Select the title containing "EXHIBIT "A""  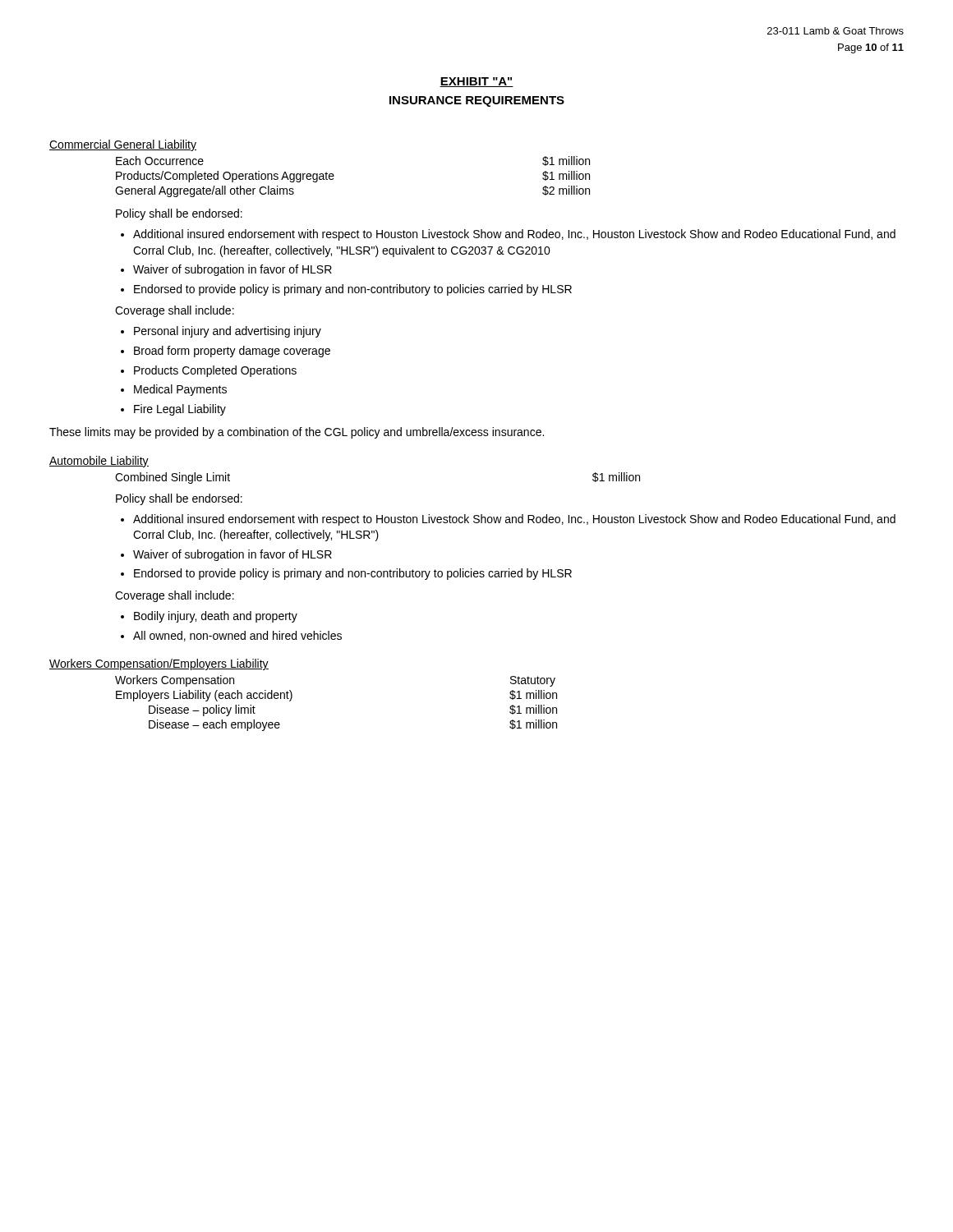(476, 81)
